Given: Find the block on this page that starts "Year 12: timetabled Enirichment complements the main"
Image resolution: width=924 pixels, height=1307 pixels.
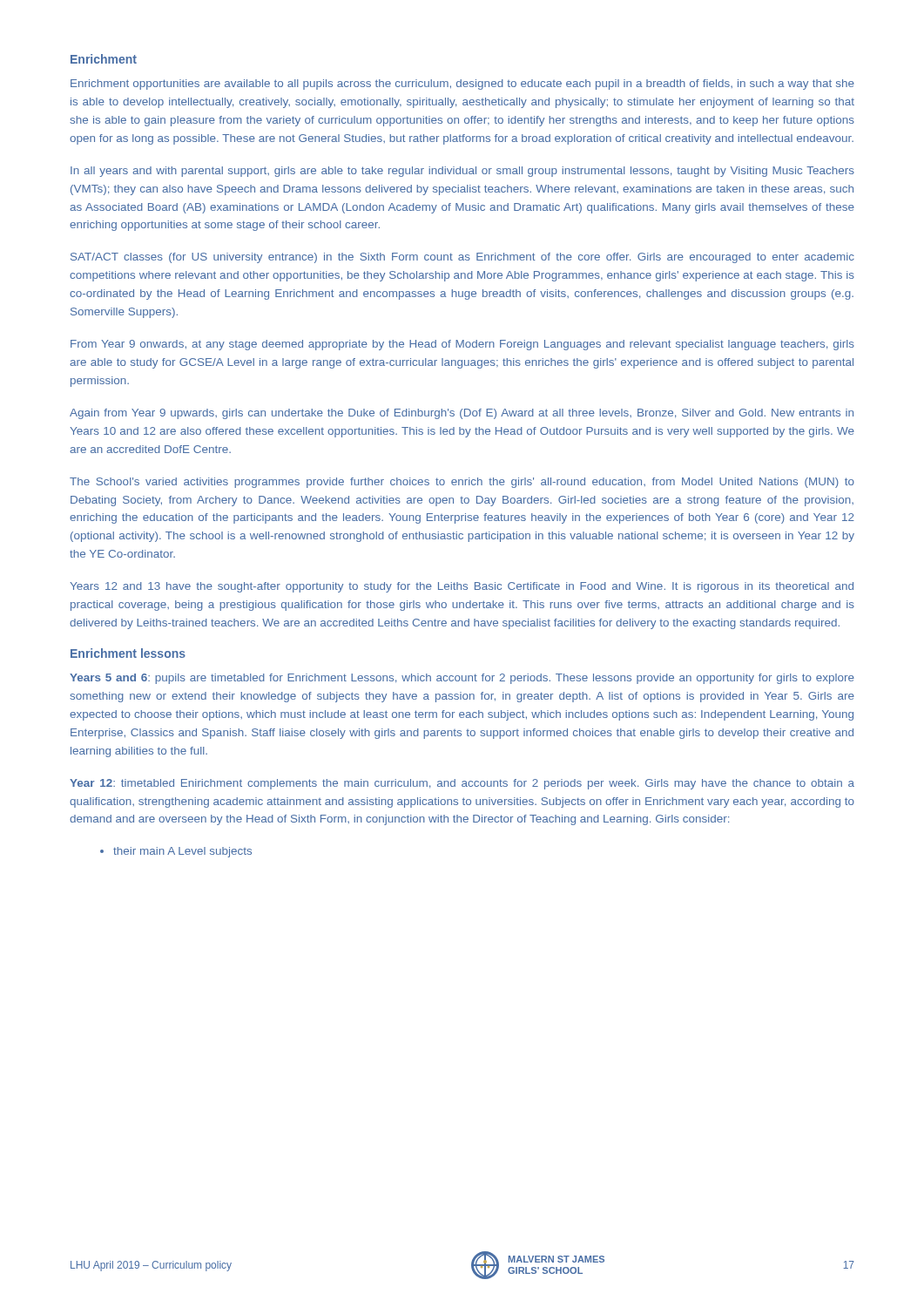Looking at the screenshot, I should point(462,801).
